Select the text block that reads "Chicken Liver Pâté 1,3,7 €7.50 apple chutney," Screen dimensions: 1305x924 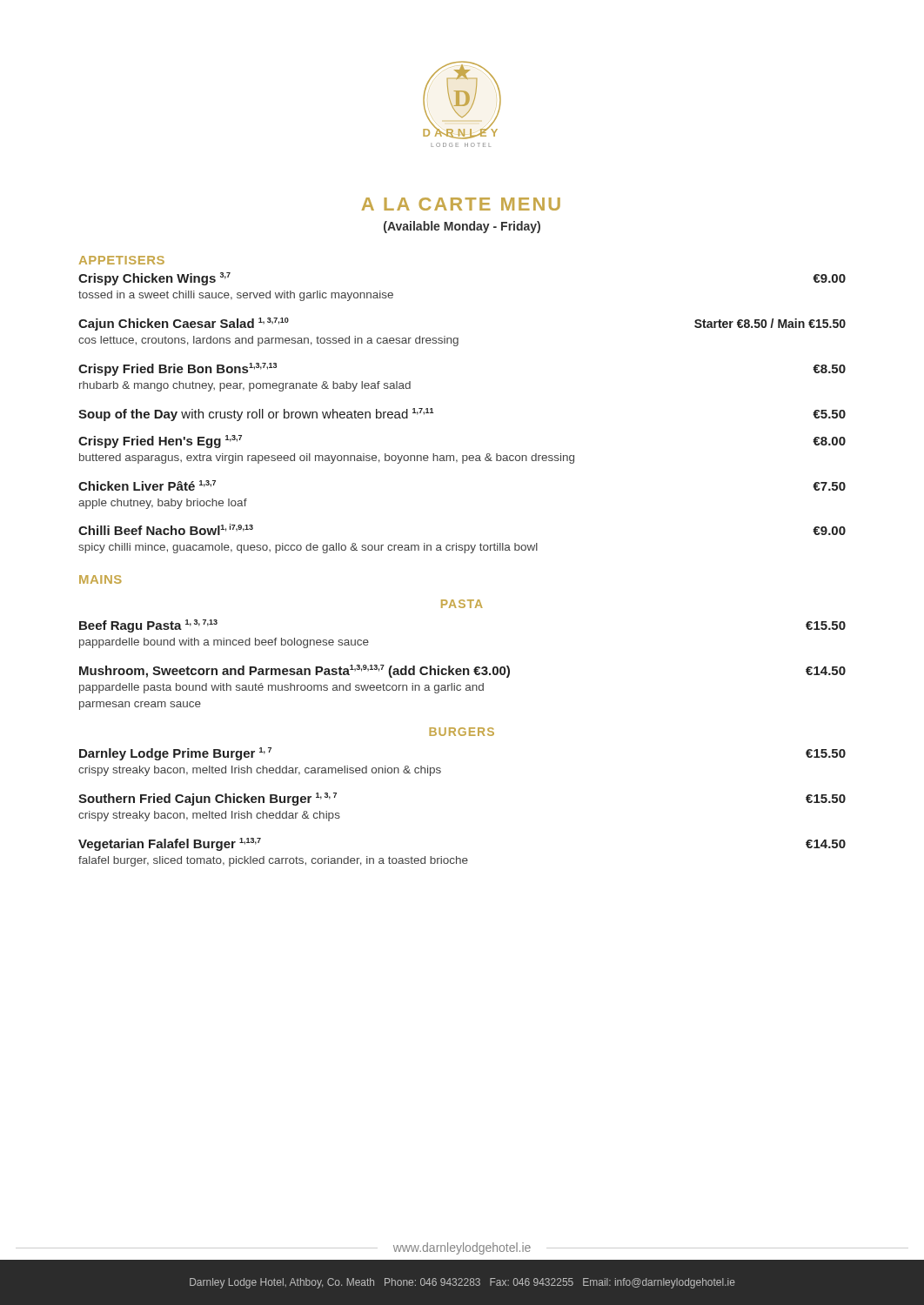[147, 485]
